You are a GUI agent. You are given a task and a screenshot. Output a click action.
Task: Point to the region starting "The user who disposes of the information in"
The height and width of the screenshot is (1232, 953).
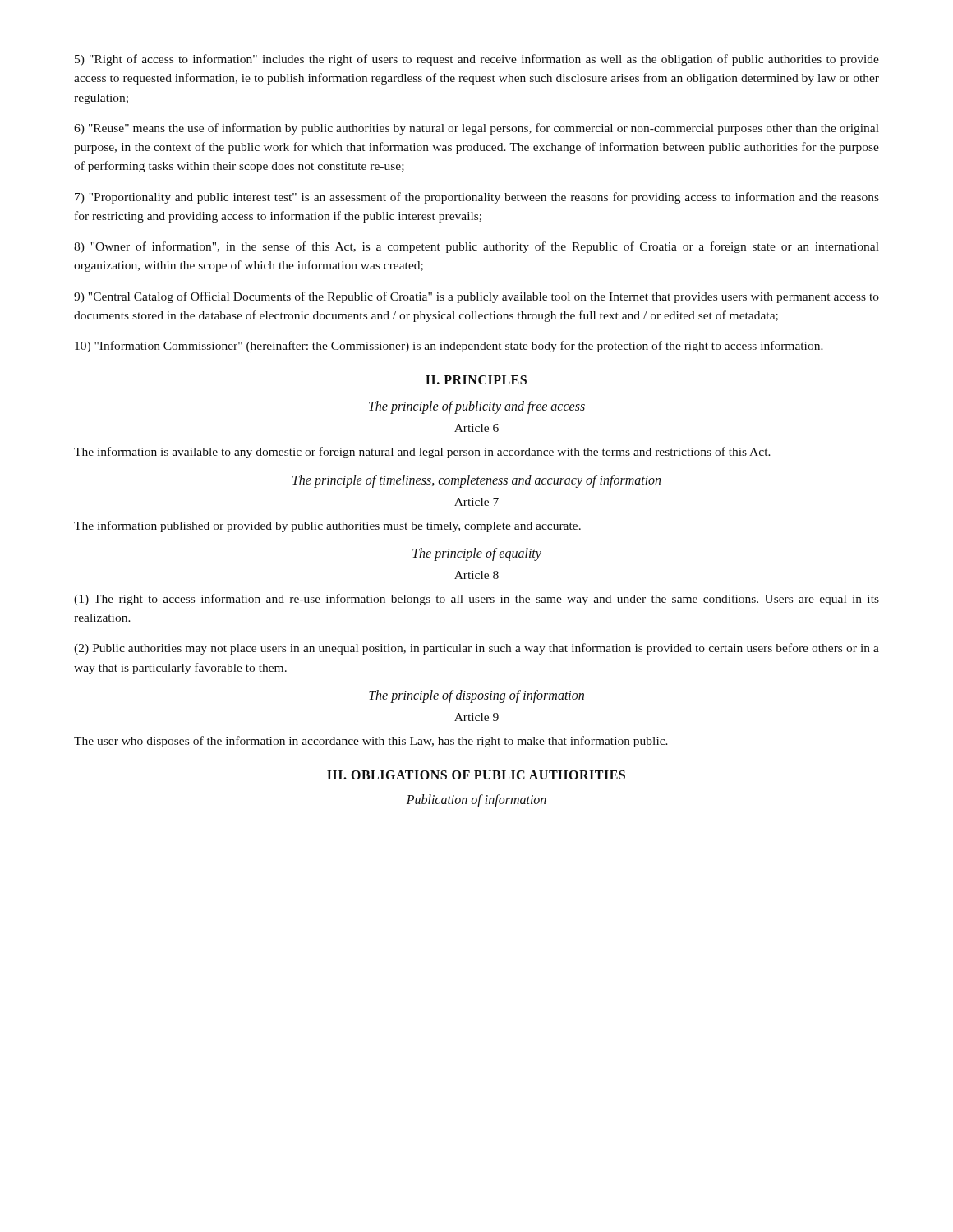pyautogui.click(x=371, y=740)
